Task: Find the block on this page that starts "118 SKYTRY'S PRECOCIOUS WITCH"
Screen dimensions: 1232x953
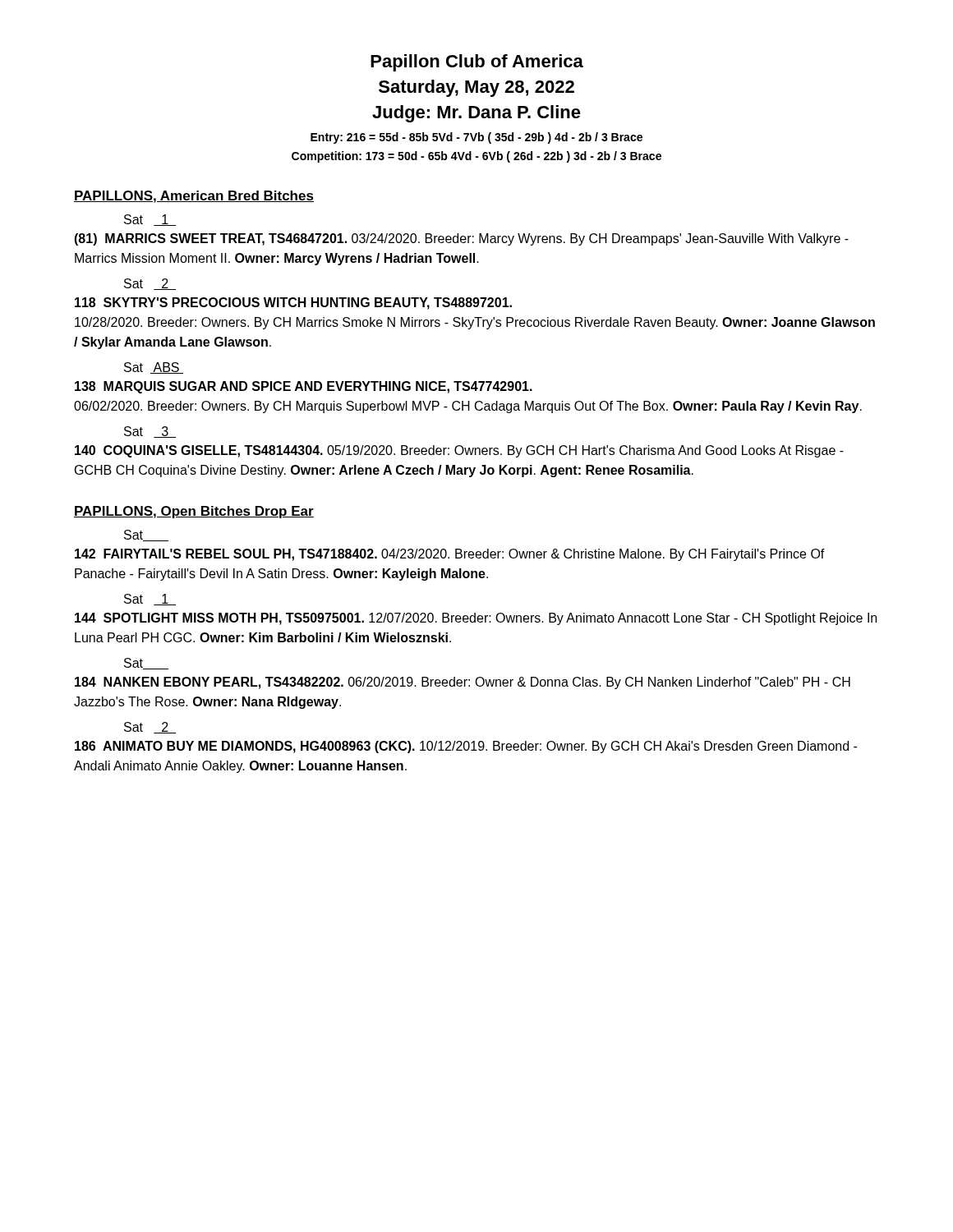Action: (475, 322)
